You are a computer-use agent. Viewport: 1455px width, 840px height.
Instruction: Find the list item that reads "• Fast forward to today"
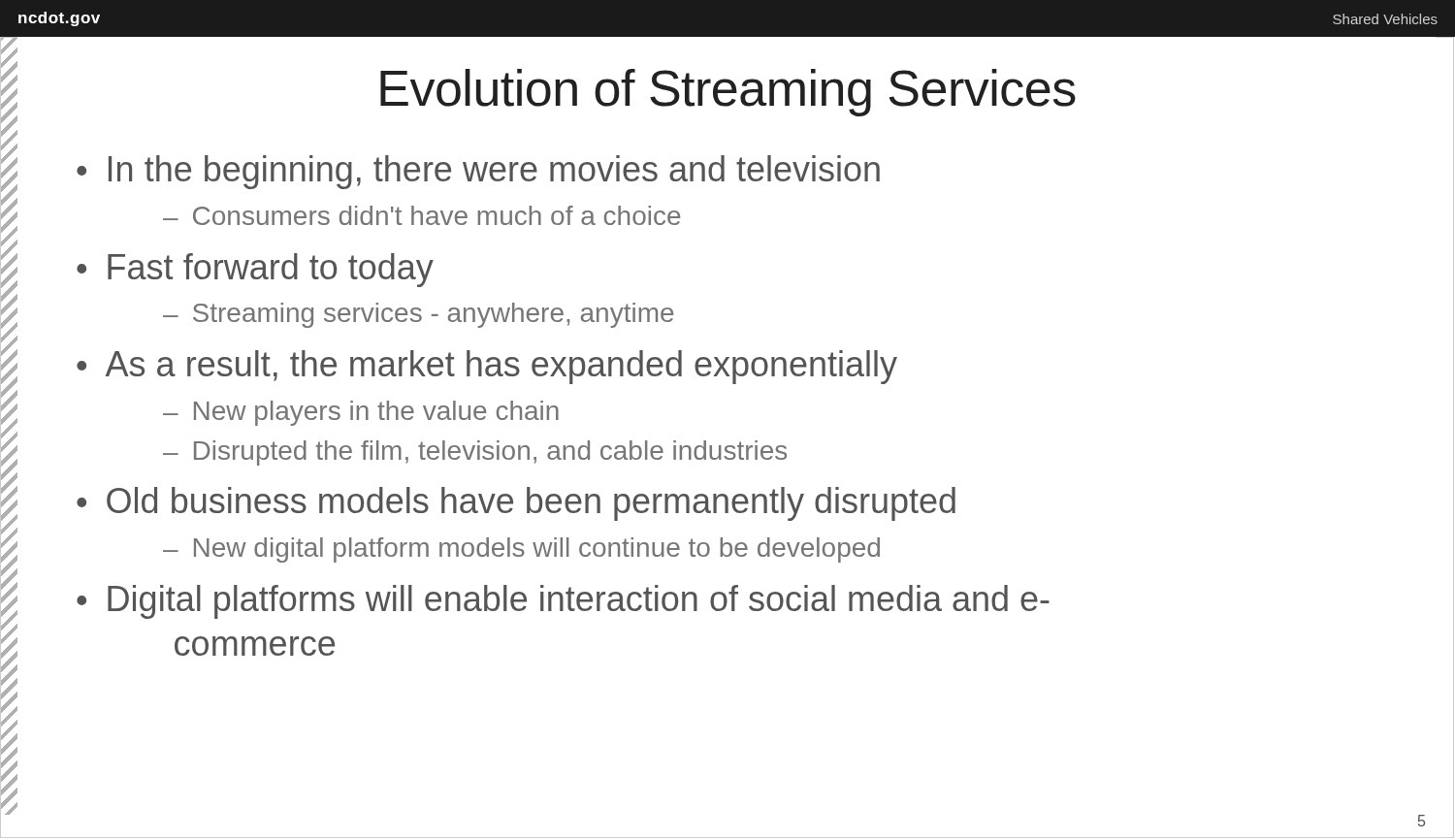(254, 268)
